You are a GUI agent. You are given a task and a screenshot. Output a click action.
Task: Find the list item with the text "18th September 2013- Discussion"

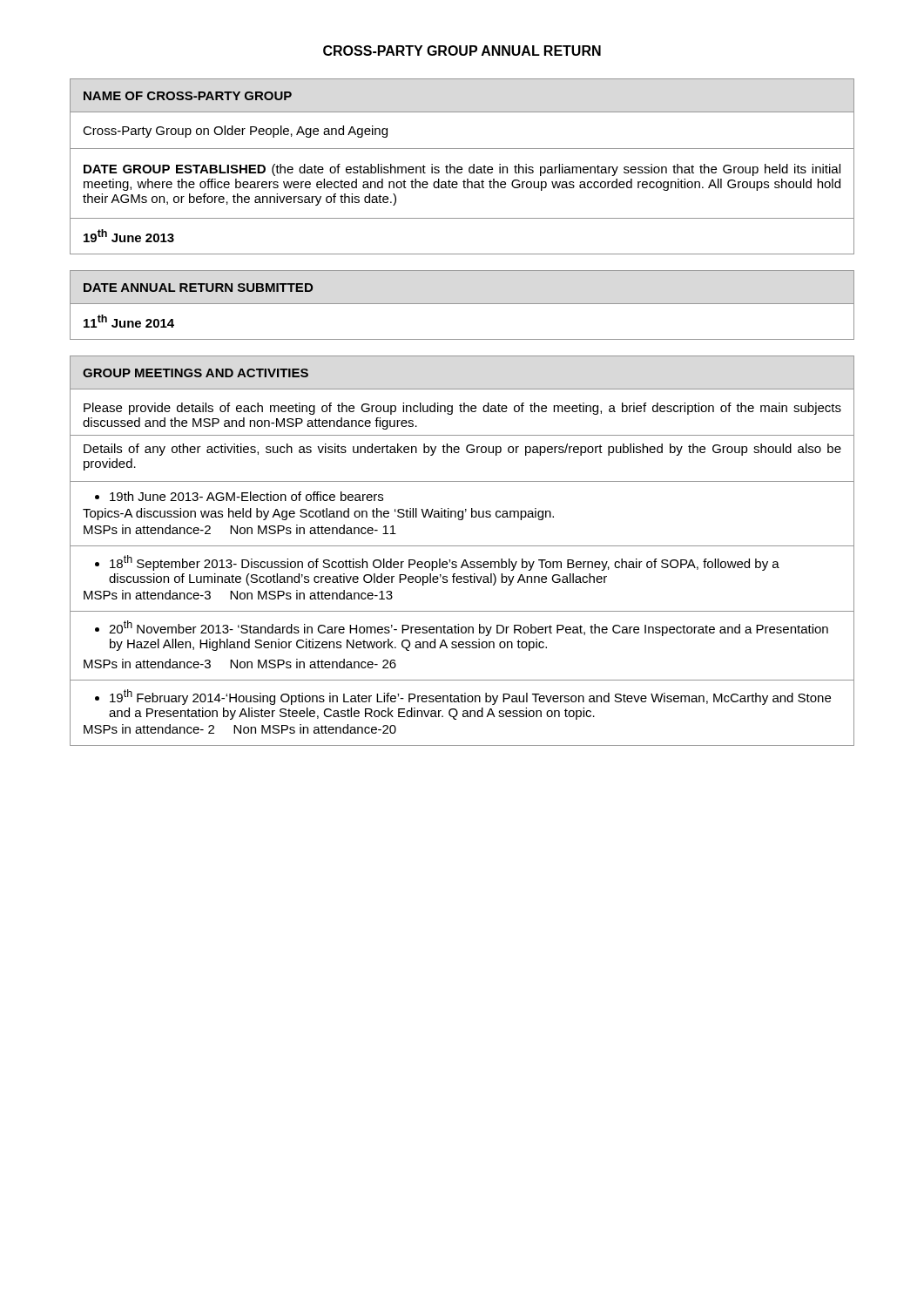click(462, 578)
